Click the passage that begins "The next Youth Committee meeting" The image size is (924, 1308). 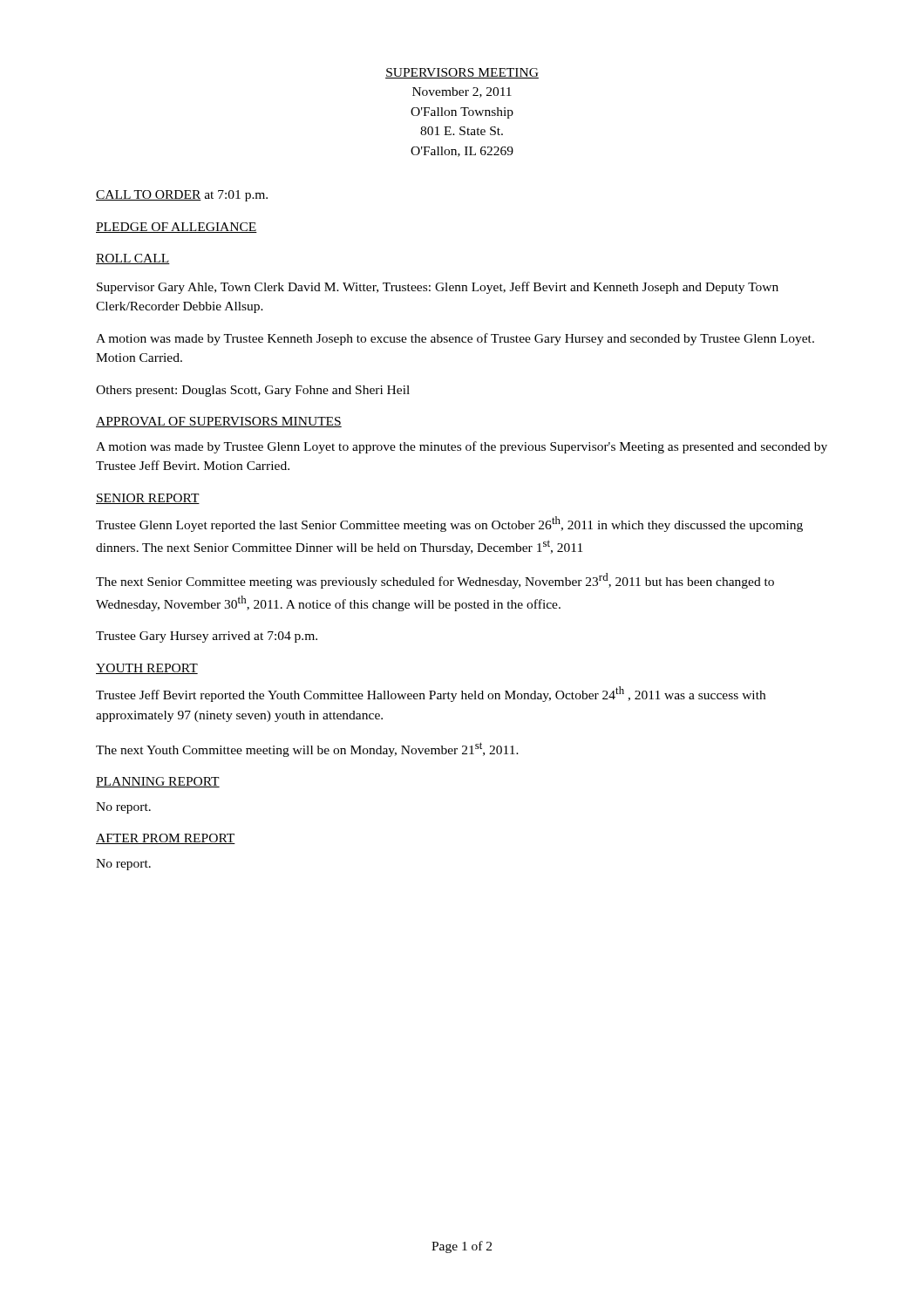(x=462, y=749)
